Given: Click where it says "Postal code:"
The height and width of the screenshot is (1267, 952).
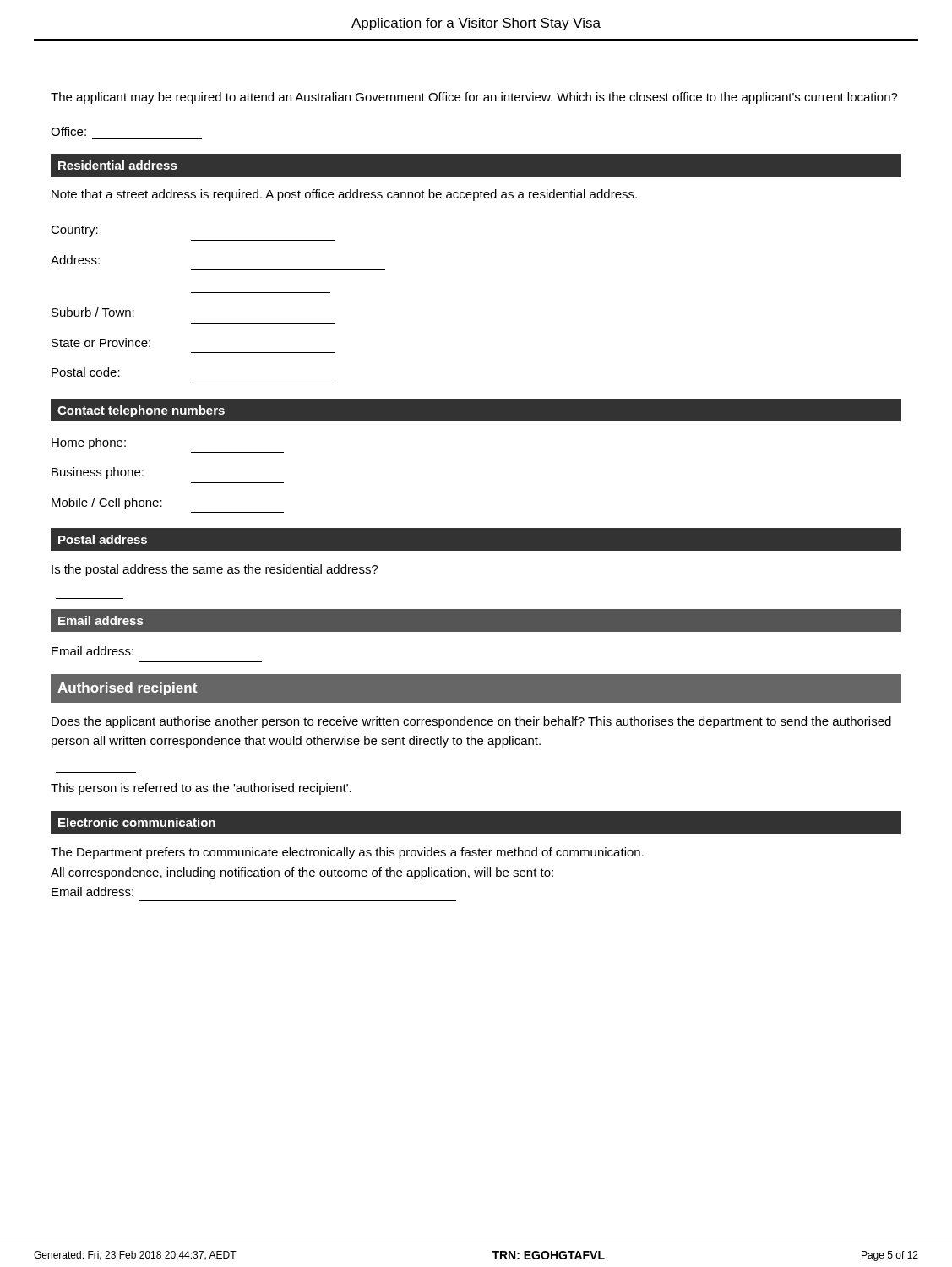Looking at the screenshot, I should click(x=193, y=372).
